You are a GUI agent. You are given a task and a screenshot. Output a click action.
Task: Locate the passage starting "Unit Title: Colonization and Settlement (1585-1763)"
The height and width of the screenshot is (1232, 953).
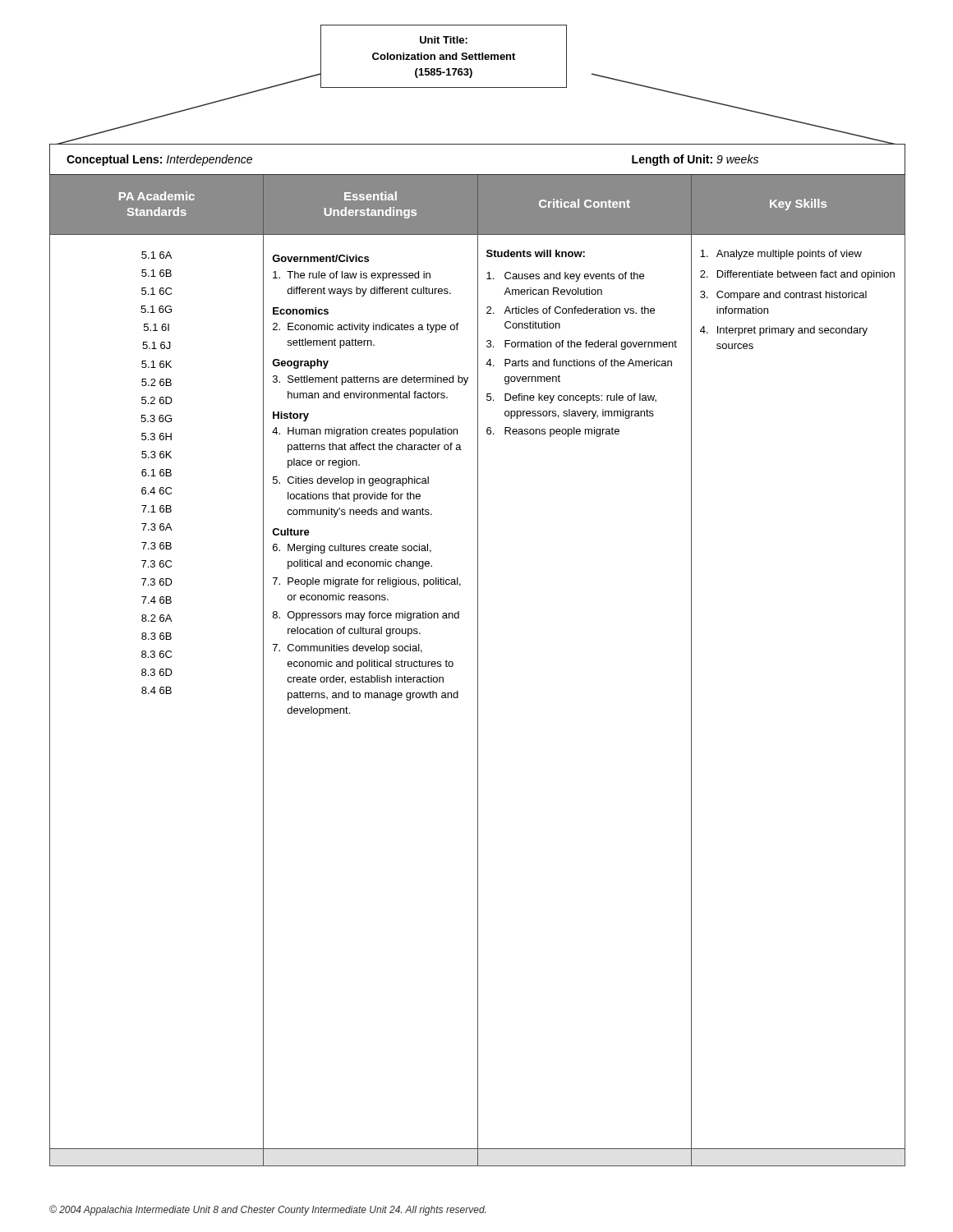click(444, 56)
